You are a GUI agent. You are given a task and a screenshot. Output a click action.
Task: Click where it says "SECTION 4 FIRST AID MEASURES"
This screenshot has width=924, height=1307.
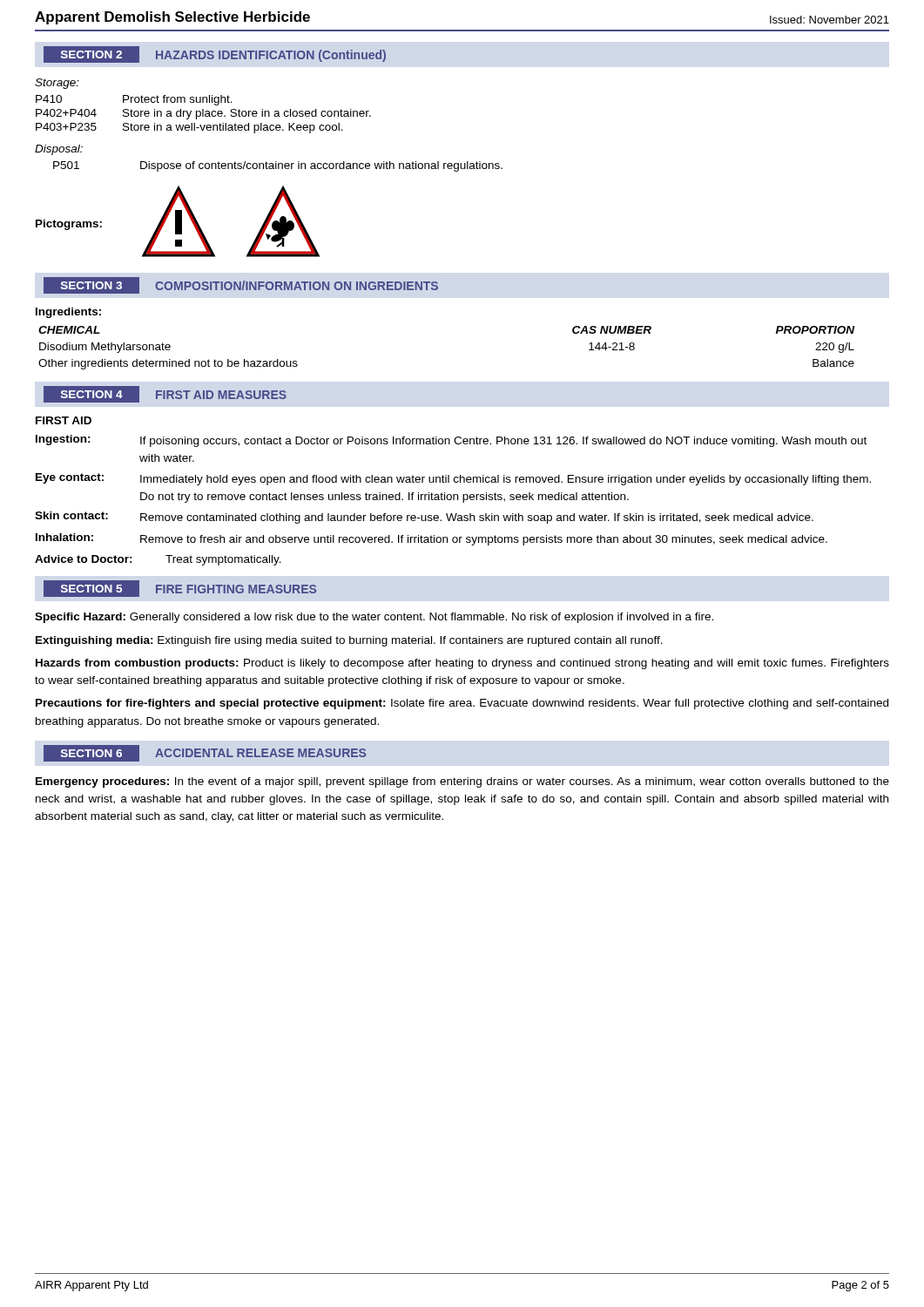pyautogui.click(x=165, y=394)
